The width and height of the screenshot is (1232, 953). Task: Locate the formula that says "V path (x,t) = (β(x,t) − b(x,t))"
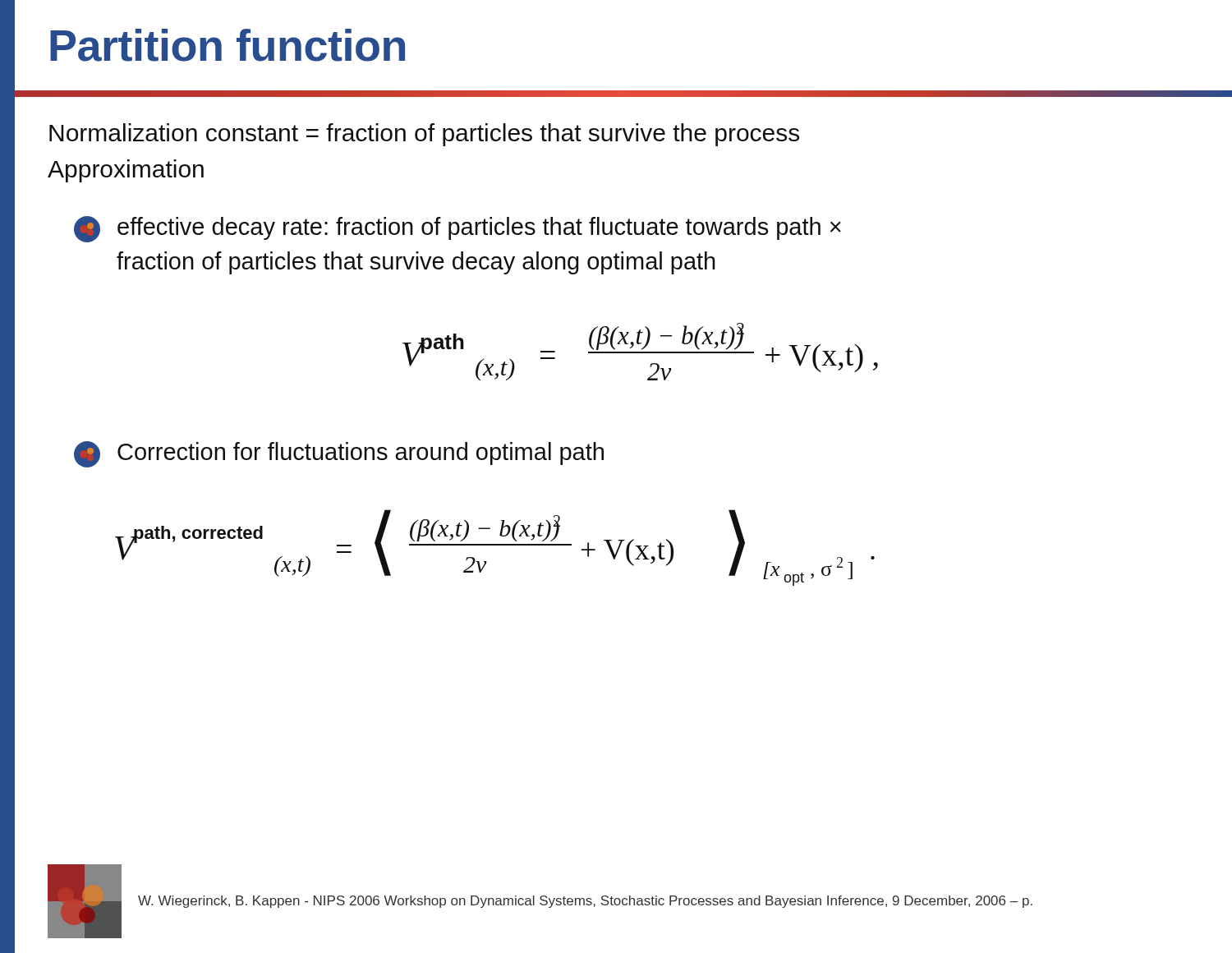click(x=623, y=355)
